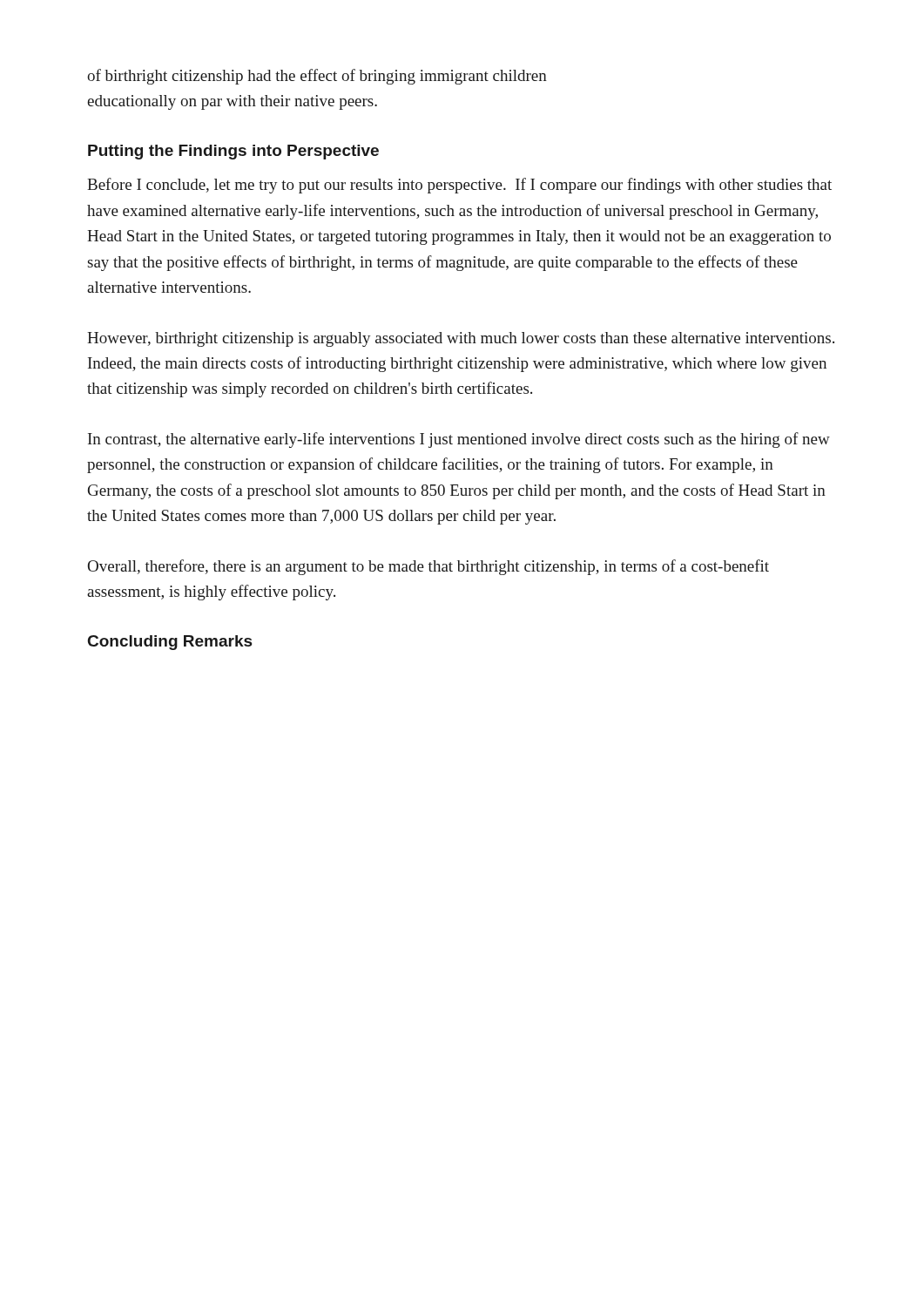This screenshot has width=924, height=1307.
Task: Navigate to the text block starting "of birthright citizenship had the effect of"
Action: 317,88
